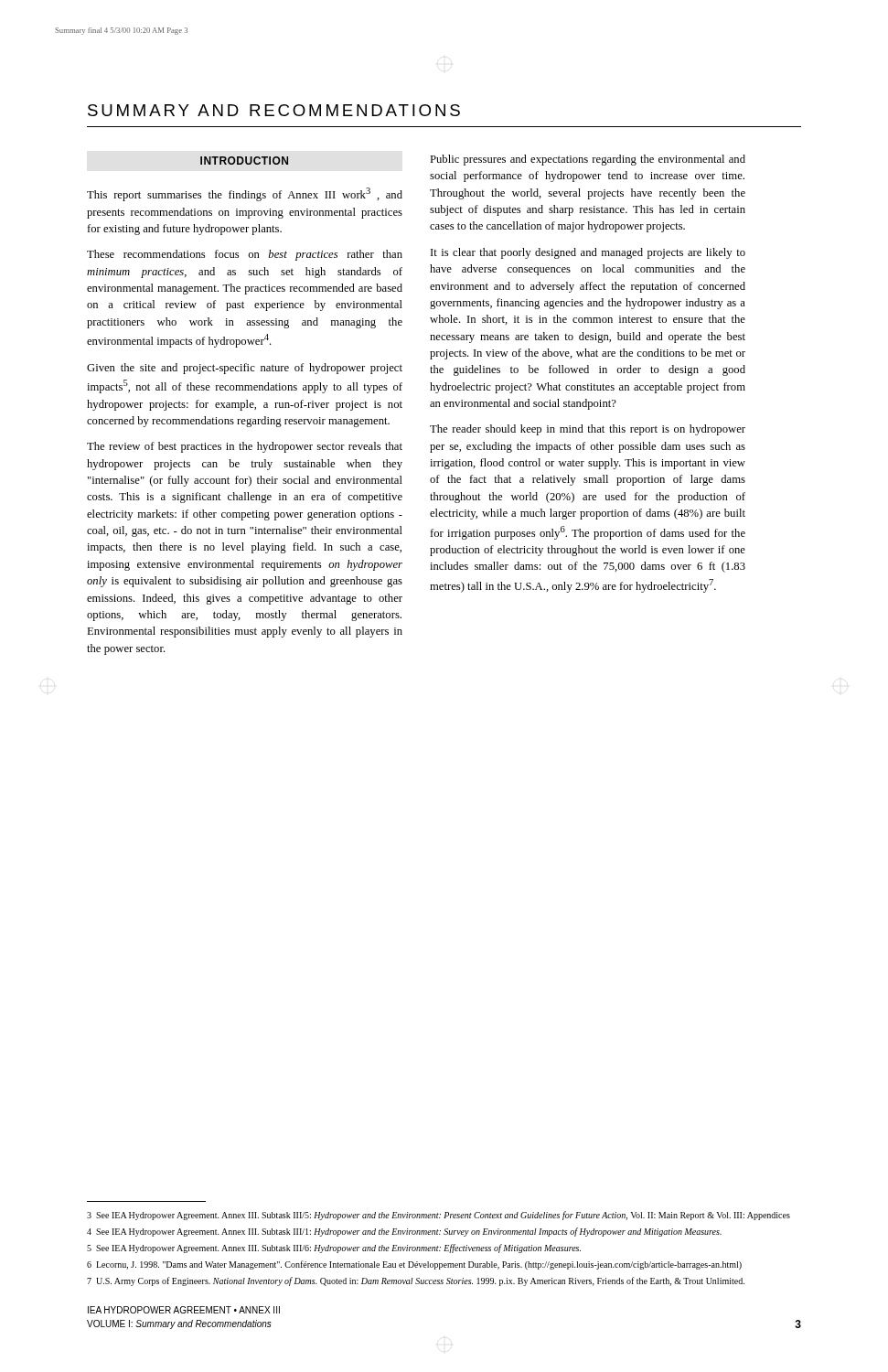The image size is (888, 1372).
Task: Point to the block starting "Given the site and project-specific nature of hydropower"
Action: (245, 394)
